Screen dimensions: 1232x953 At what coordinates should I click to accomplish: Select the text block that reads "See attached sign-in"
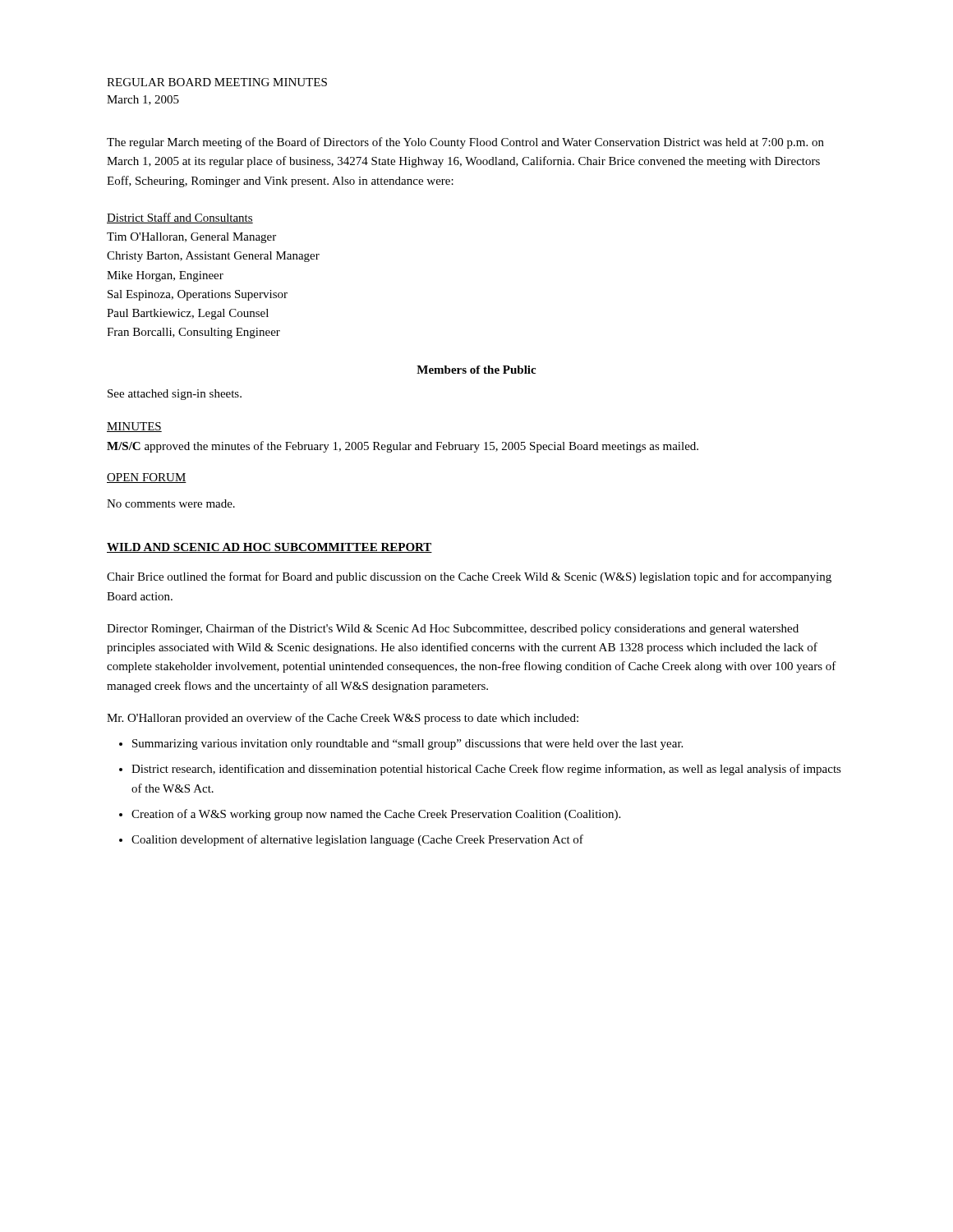point(175,393)
